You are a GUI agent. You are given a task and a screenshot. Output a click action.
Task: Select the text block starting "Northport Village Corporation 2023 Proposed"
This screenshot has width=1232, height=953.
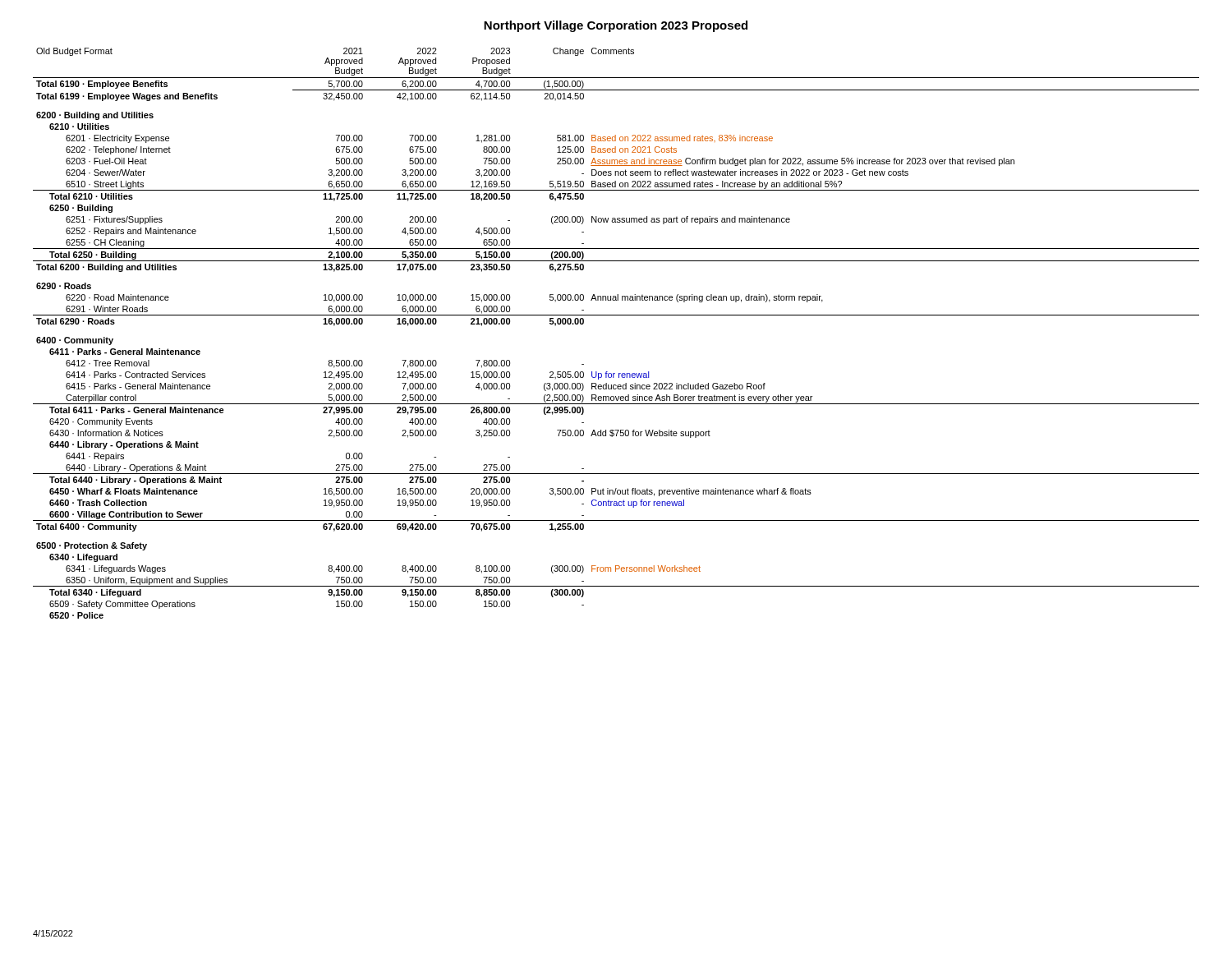(616, 25)
